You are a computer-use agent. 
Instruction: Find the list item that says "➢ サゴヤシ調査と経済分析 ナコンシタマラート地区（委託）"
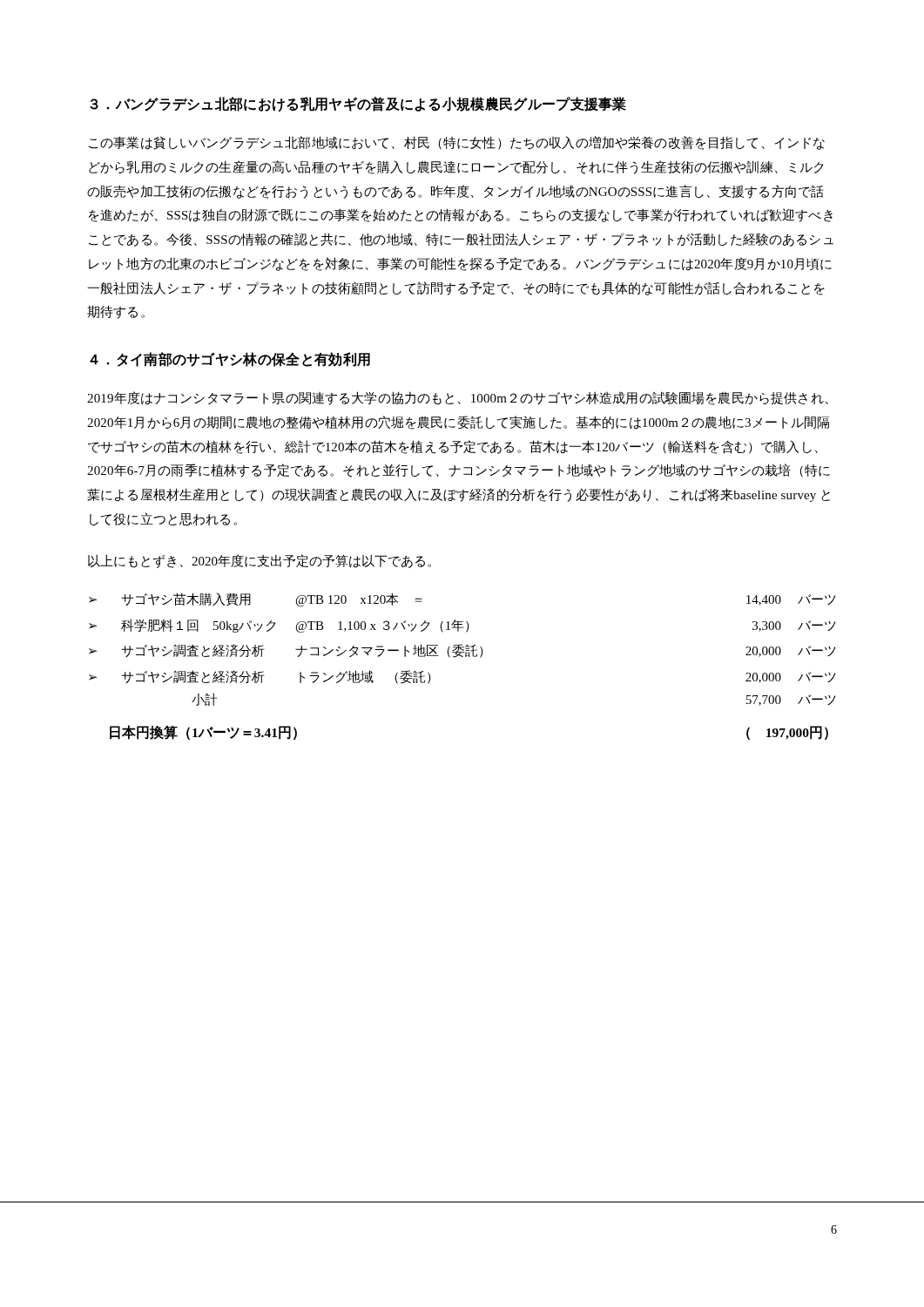click(x=462, y=652)
